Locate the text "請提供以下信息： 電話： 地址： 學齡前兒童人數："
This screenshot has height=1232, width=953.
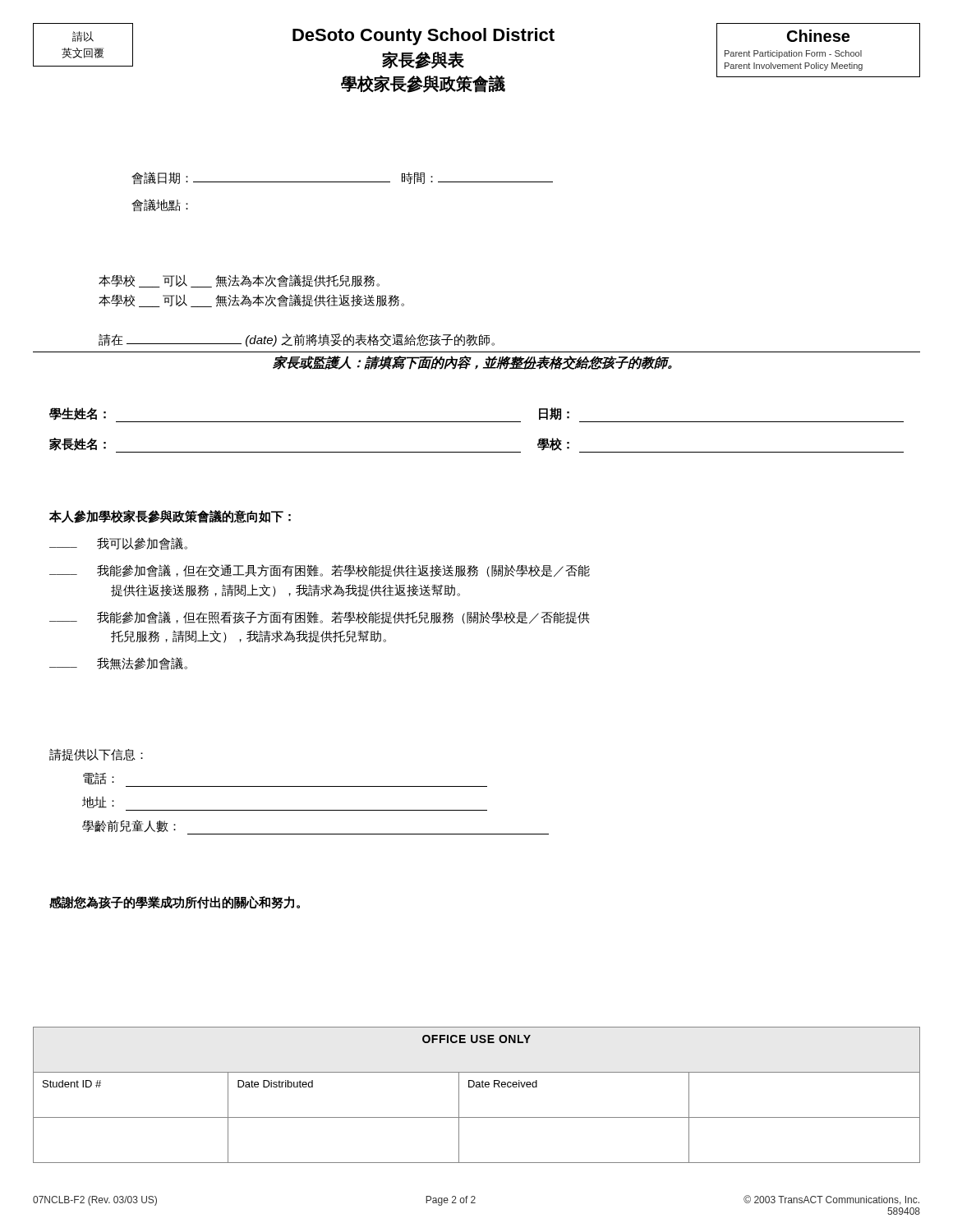tap(299, 791)
